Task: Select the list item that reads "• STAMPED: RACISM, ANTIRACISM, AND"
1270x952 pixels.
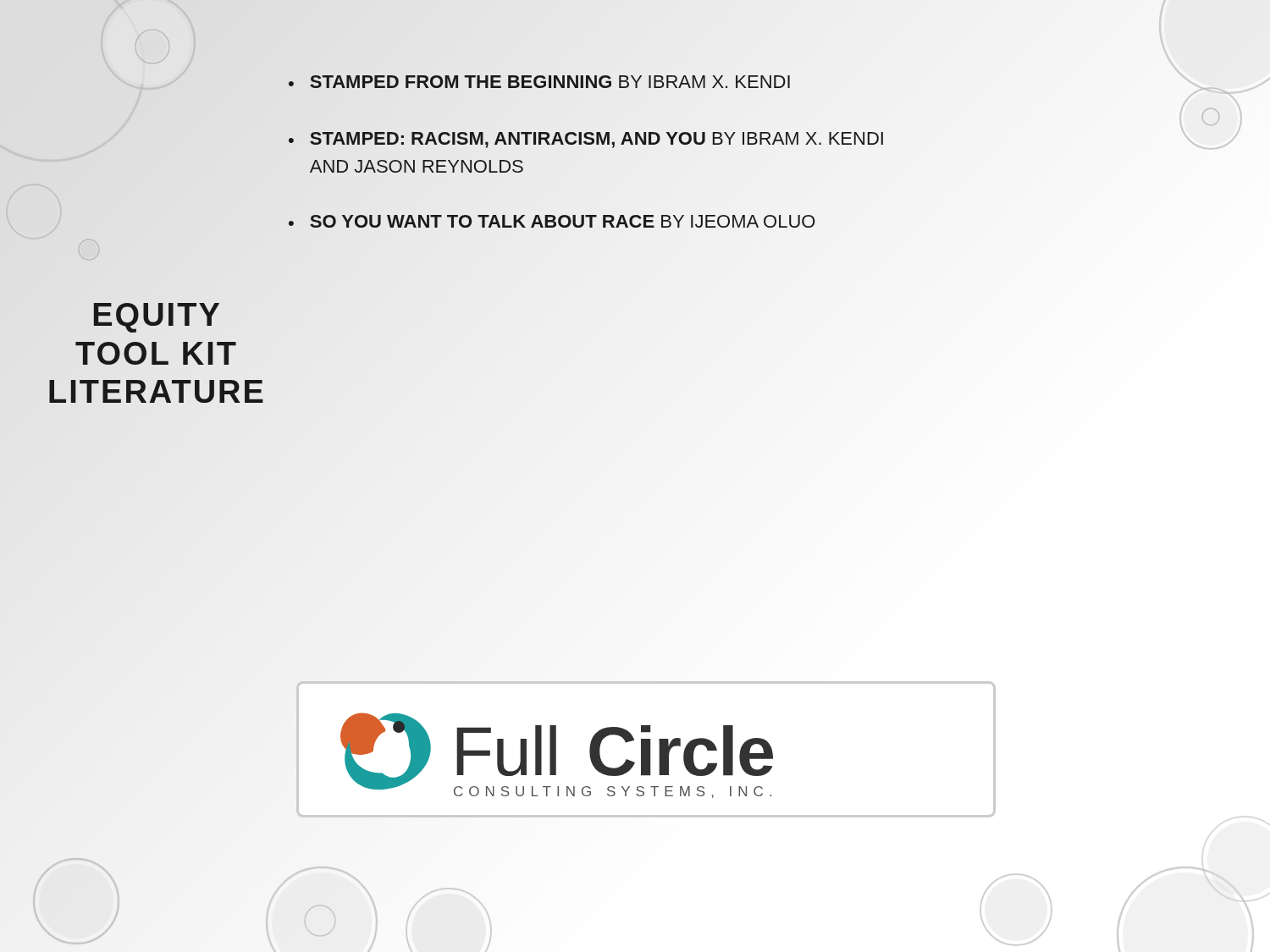Action: pos(586,152)
